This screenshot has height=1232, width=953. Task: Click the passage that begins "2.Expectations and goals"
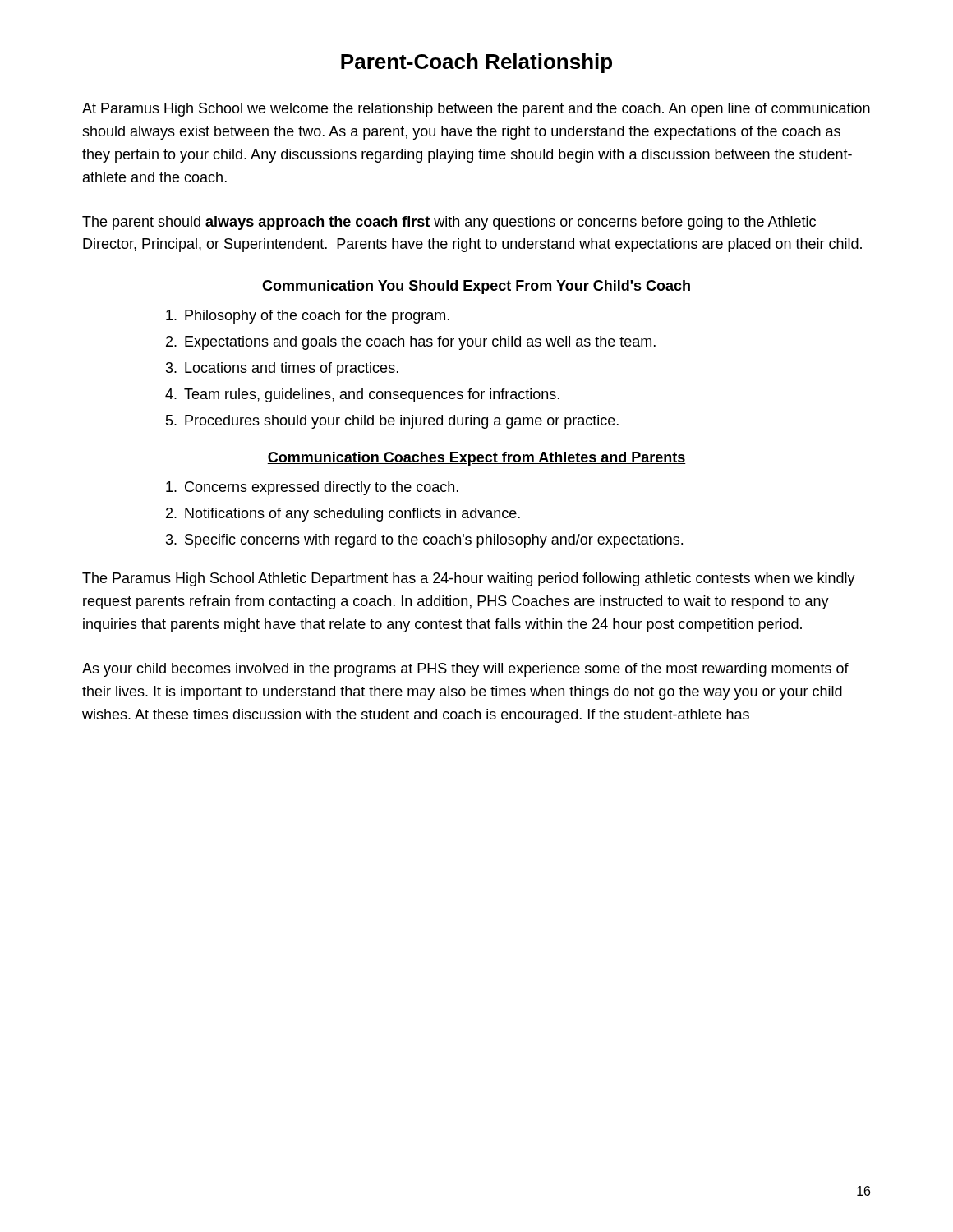point(509,343)
